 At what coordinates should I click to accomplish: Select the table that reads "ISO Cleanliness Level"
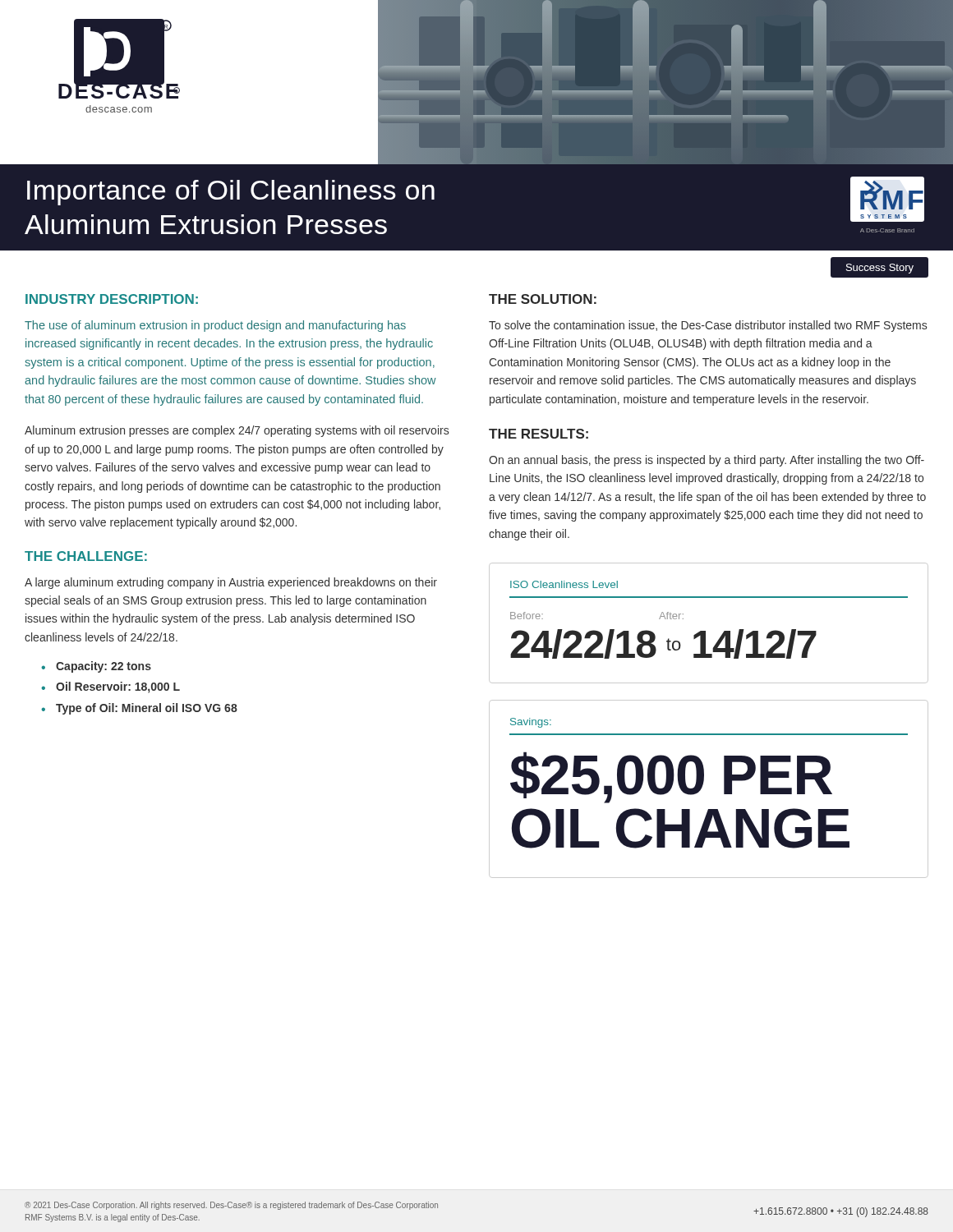(709, 623)
